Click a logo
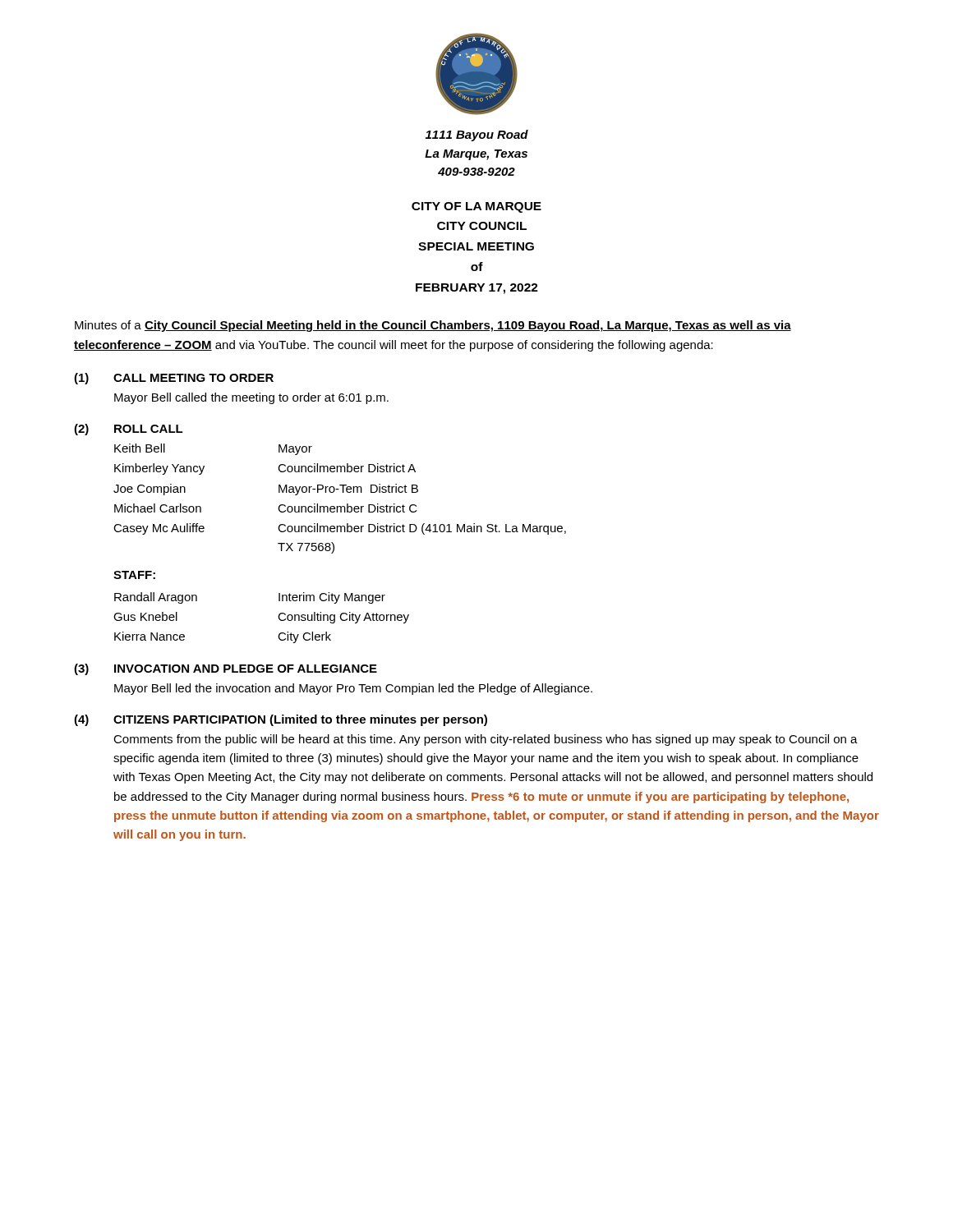Viewport: 953px width, 1232px height. pos(476,75)
